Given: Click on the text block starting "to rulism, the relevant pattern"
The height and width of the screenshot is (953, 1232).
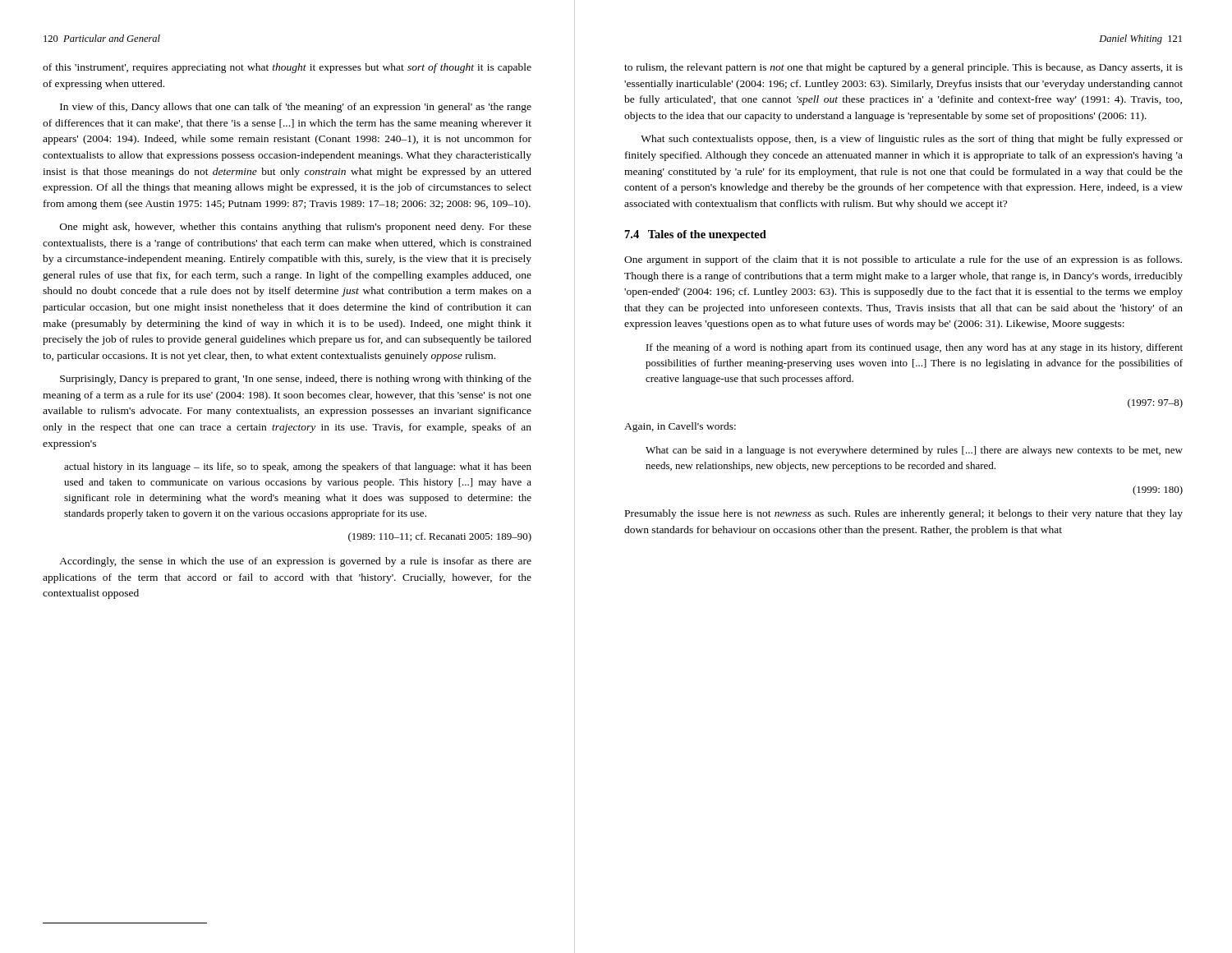Looking at the screenshot, I should [903, 135].
